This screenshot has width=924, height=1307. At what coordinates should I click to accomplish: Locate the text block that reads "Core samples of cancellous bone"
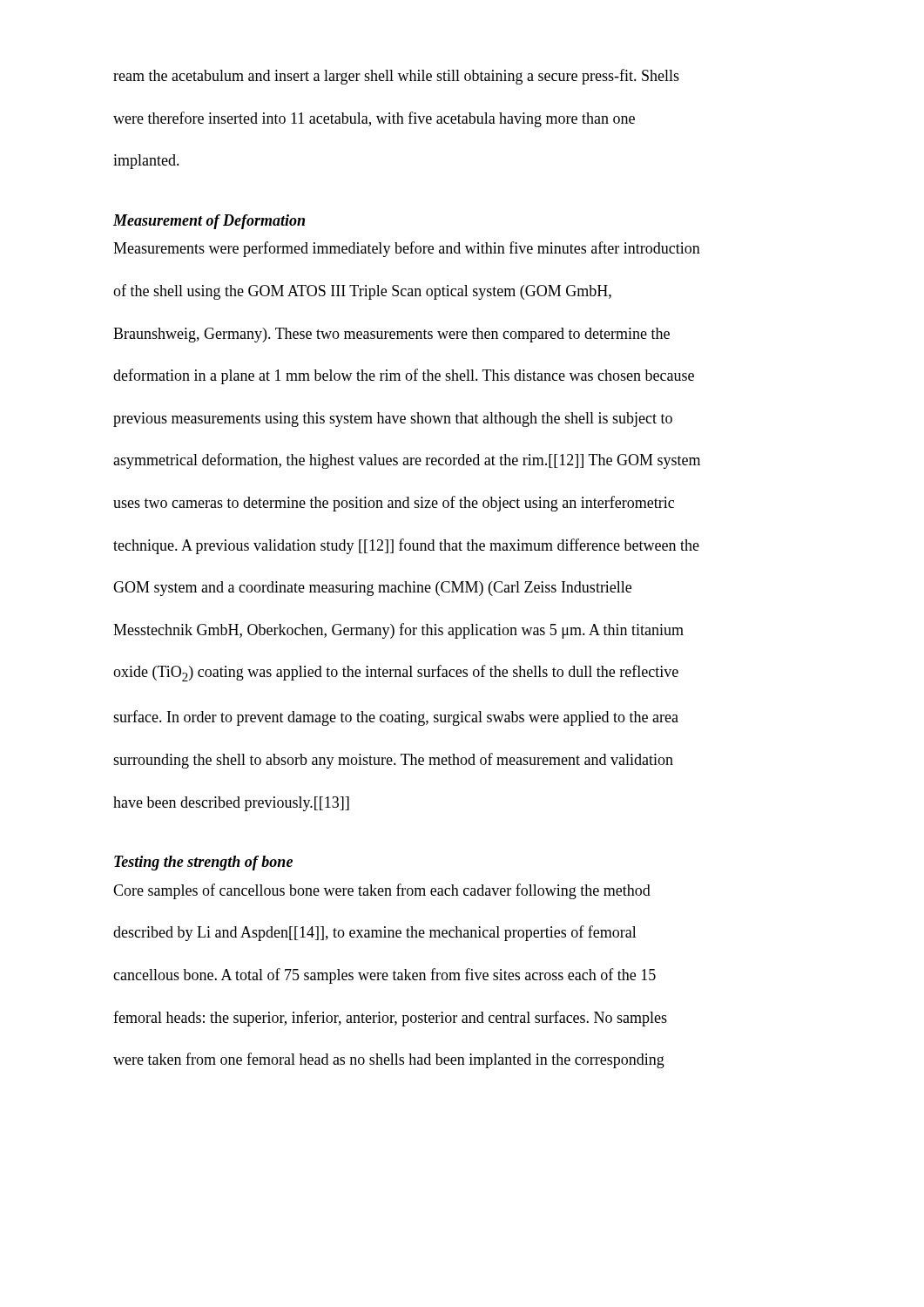coord(462,975)
